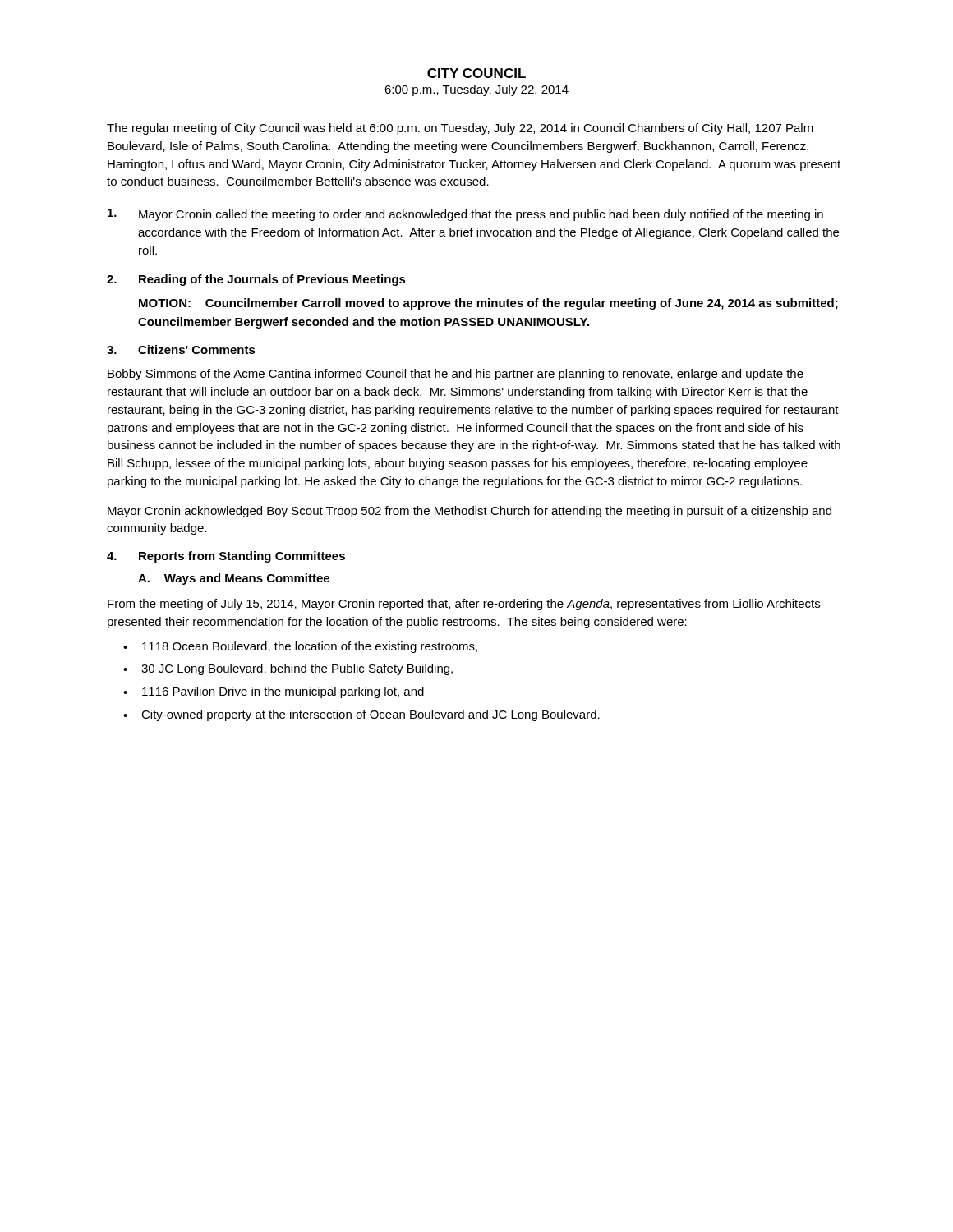Point to the block beginning "• City-owned property at the intersection of Ocean"
Screen dimensions: 1232x953
coord(362,715)
